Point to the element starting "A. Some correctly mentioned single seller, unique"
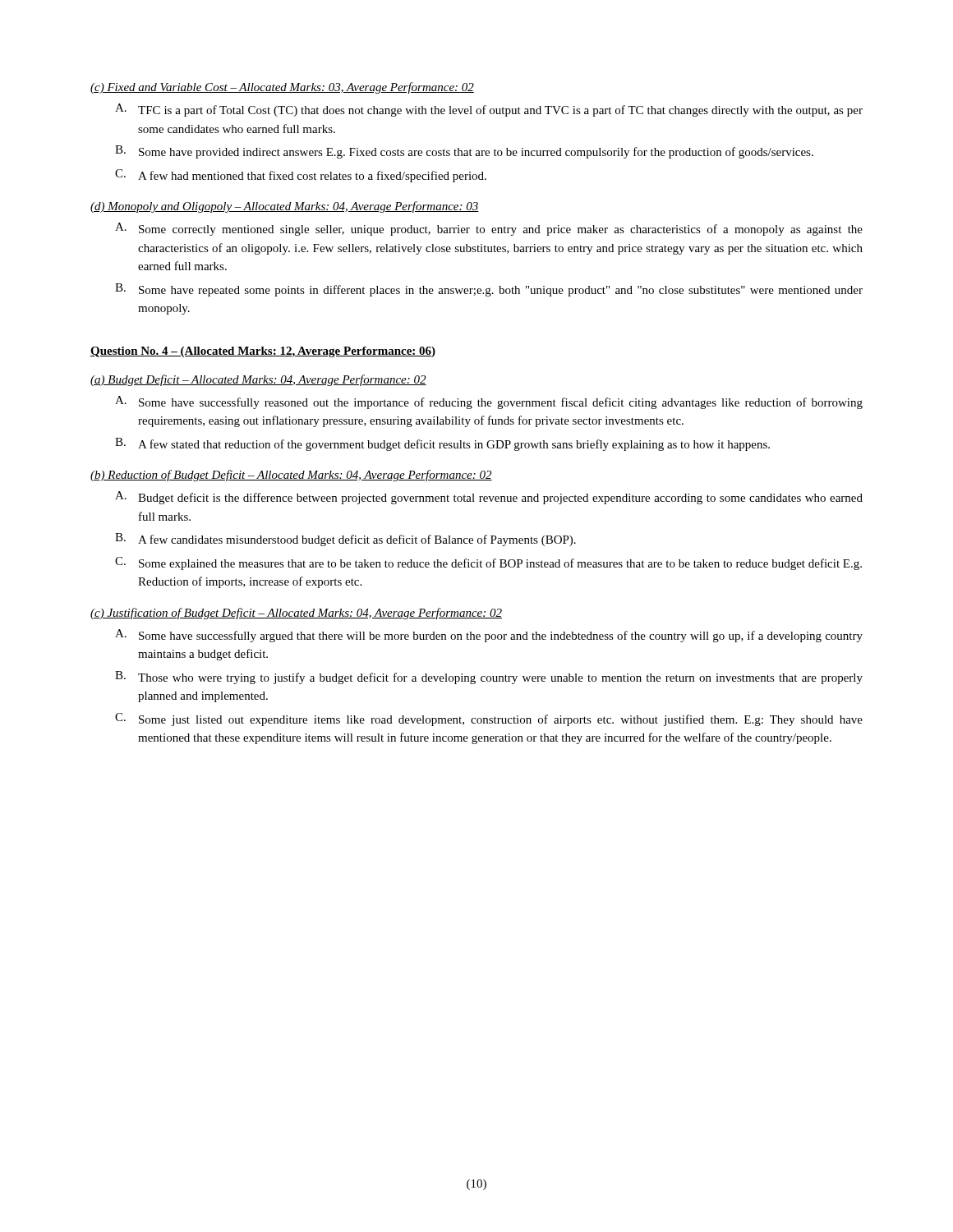Screen dimensions: 1232x953 tap(489, 248)
